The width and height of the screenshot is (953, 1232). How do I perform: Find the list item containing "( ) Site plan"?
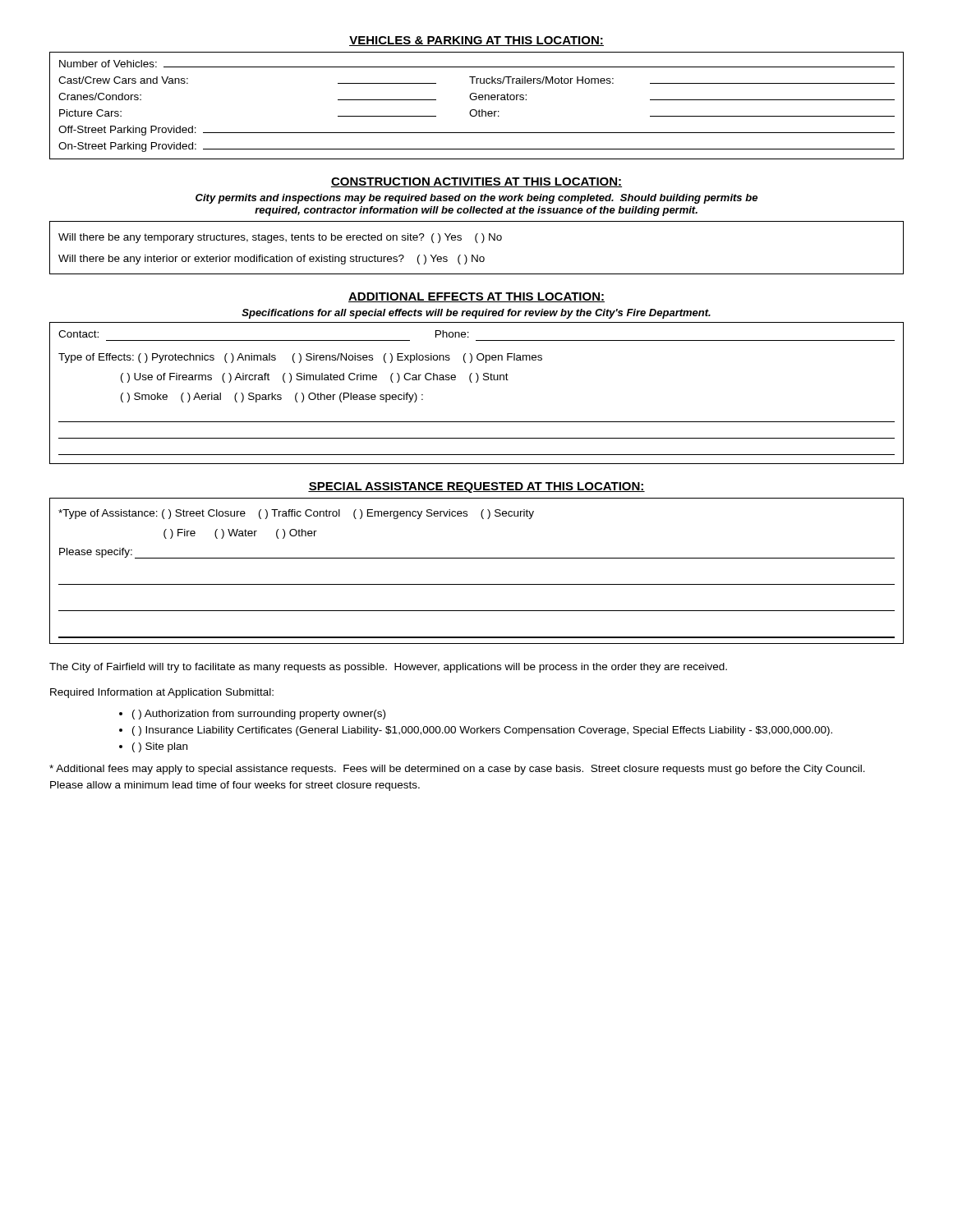click(x=160, y=746)
